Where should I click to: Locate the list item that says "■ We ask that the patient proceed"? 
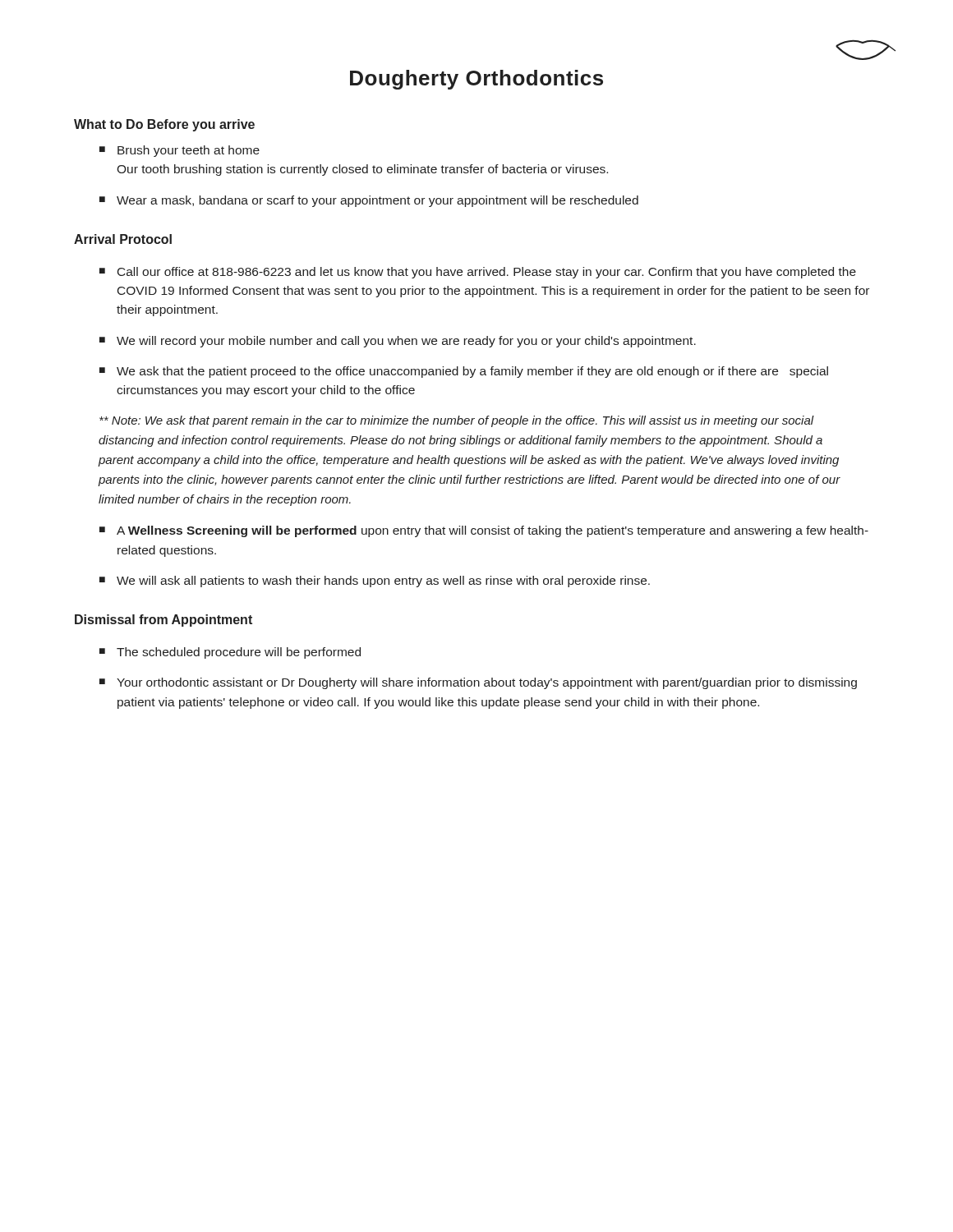(489, 380)
